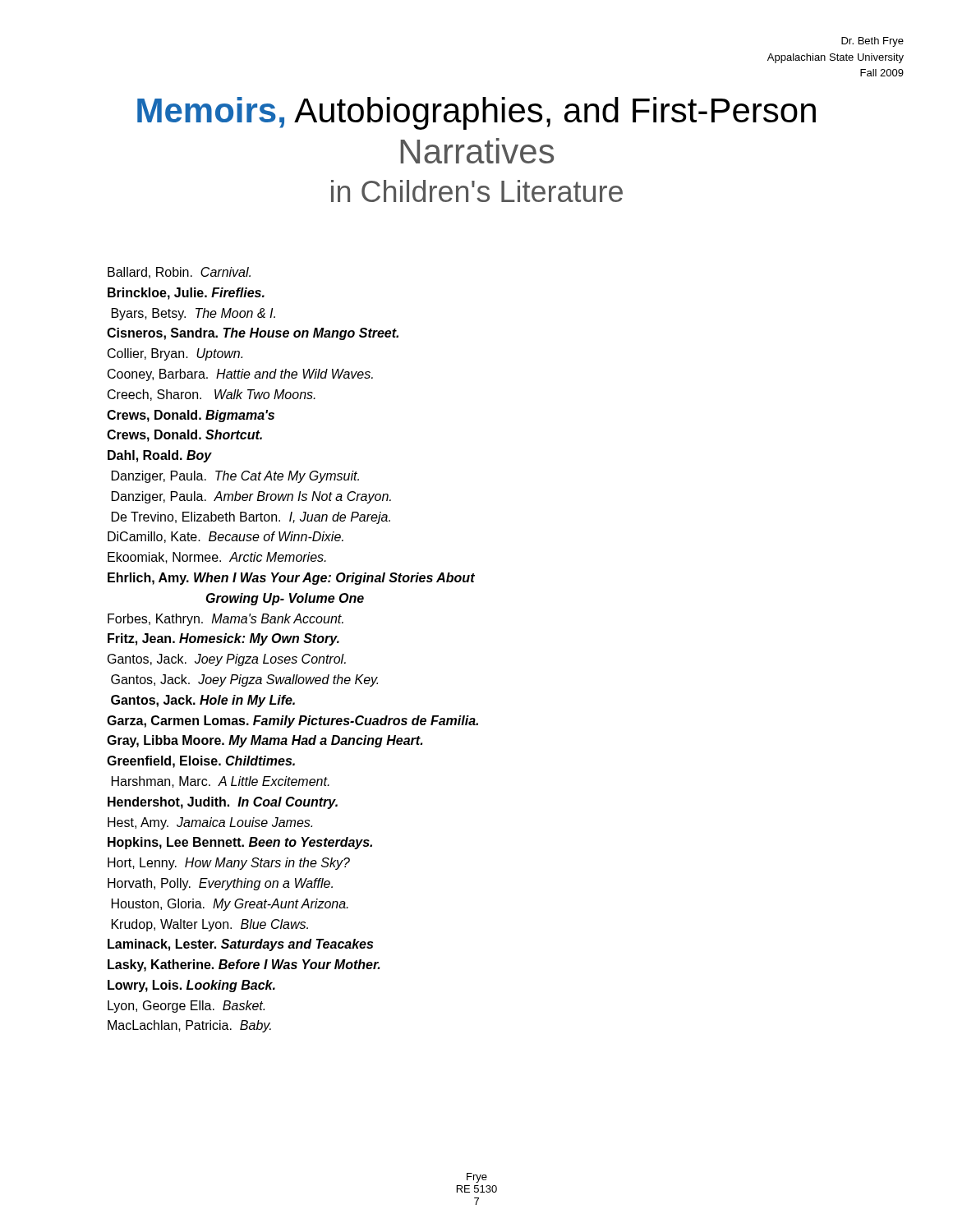Select the text starting "Cooney, Barbara. Hattie and"
Screen dimensions: 1232x953
tap(241, 374)
